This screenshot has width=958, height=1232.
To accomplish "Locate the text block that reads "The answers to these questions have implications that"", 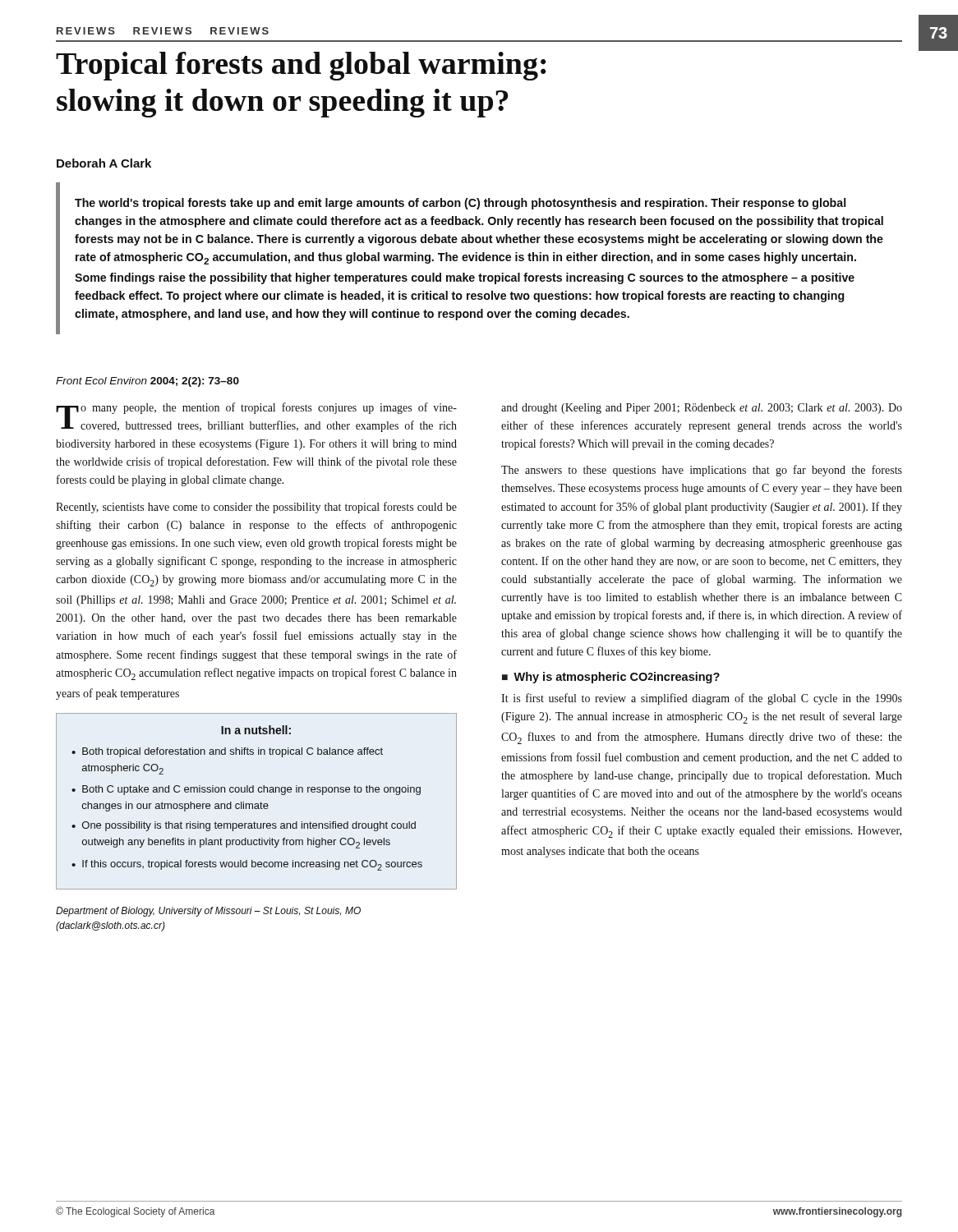I will click(x=702, y=561).
